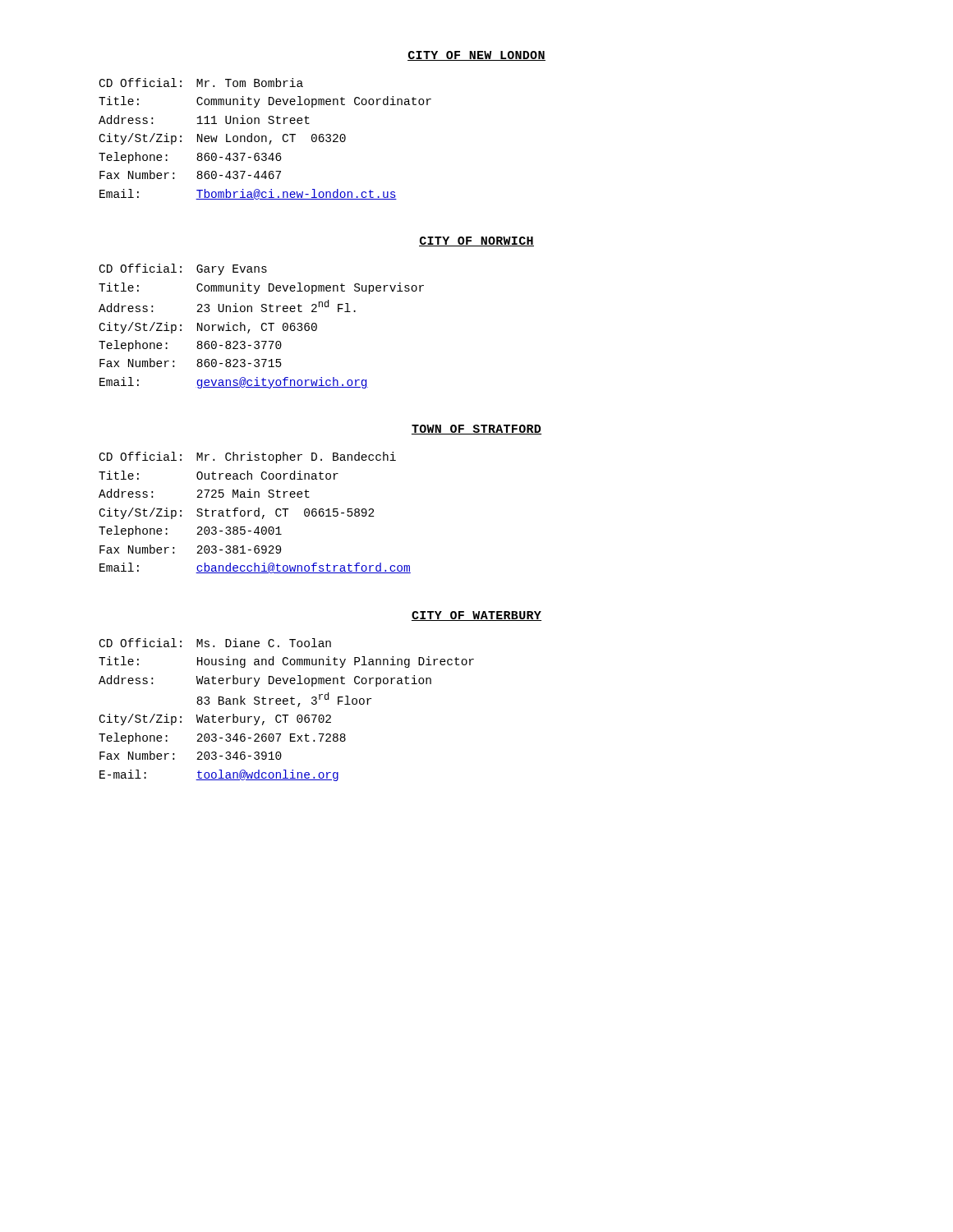Locate the element starting "CITY OF WATERBURY"
The height and width of the screenshot is (1232, 953).
click(476, 616)
